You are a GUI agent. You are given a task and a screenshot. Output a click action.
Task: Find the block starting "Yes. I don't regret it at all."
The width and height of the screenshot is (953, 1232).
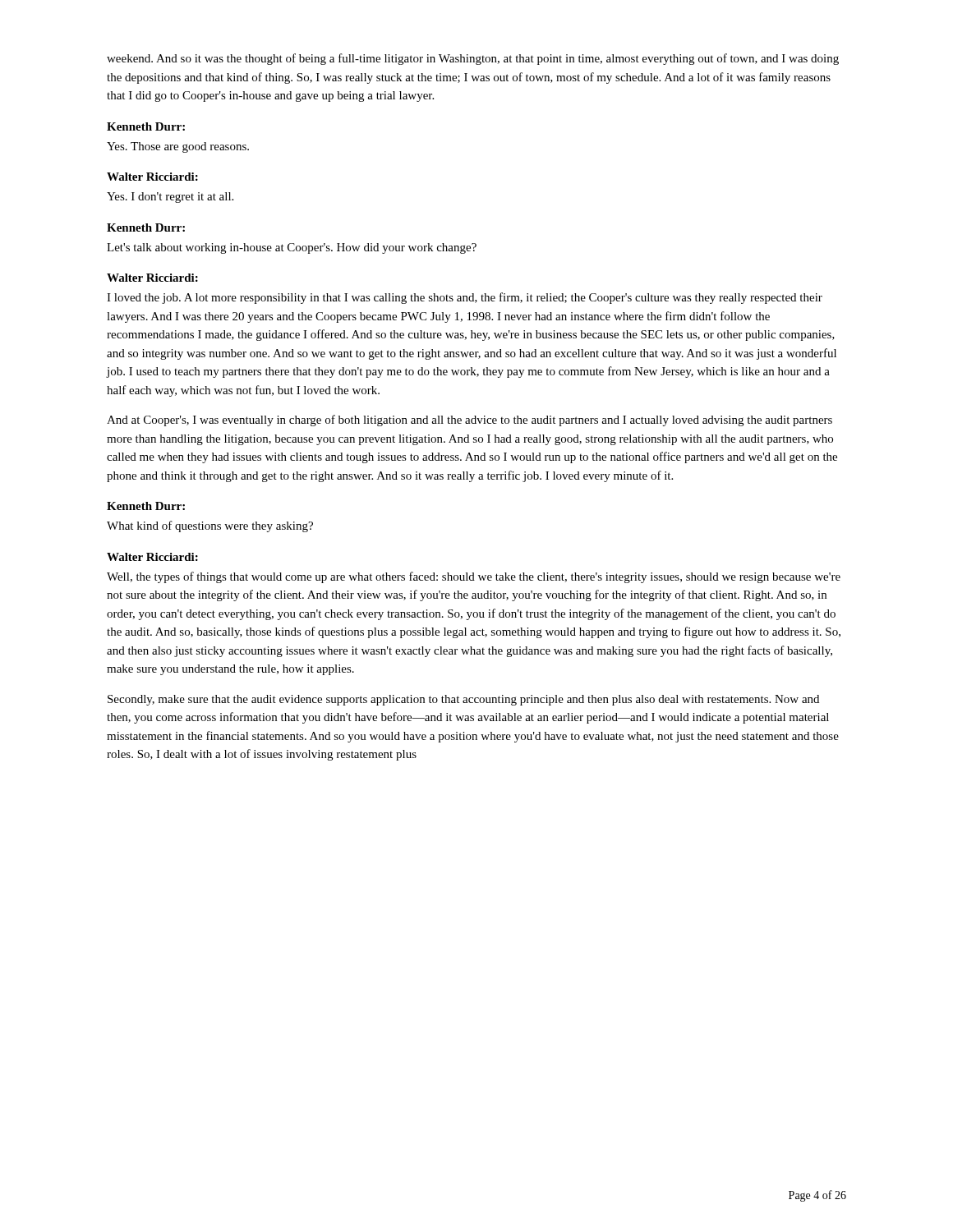pos(171,196)
